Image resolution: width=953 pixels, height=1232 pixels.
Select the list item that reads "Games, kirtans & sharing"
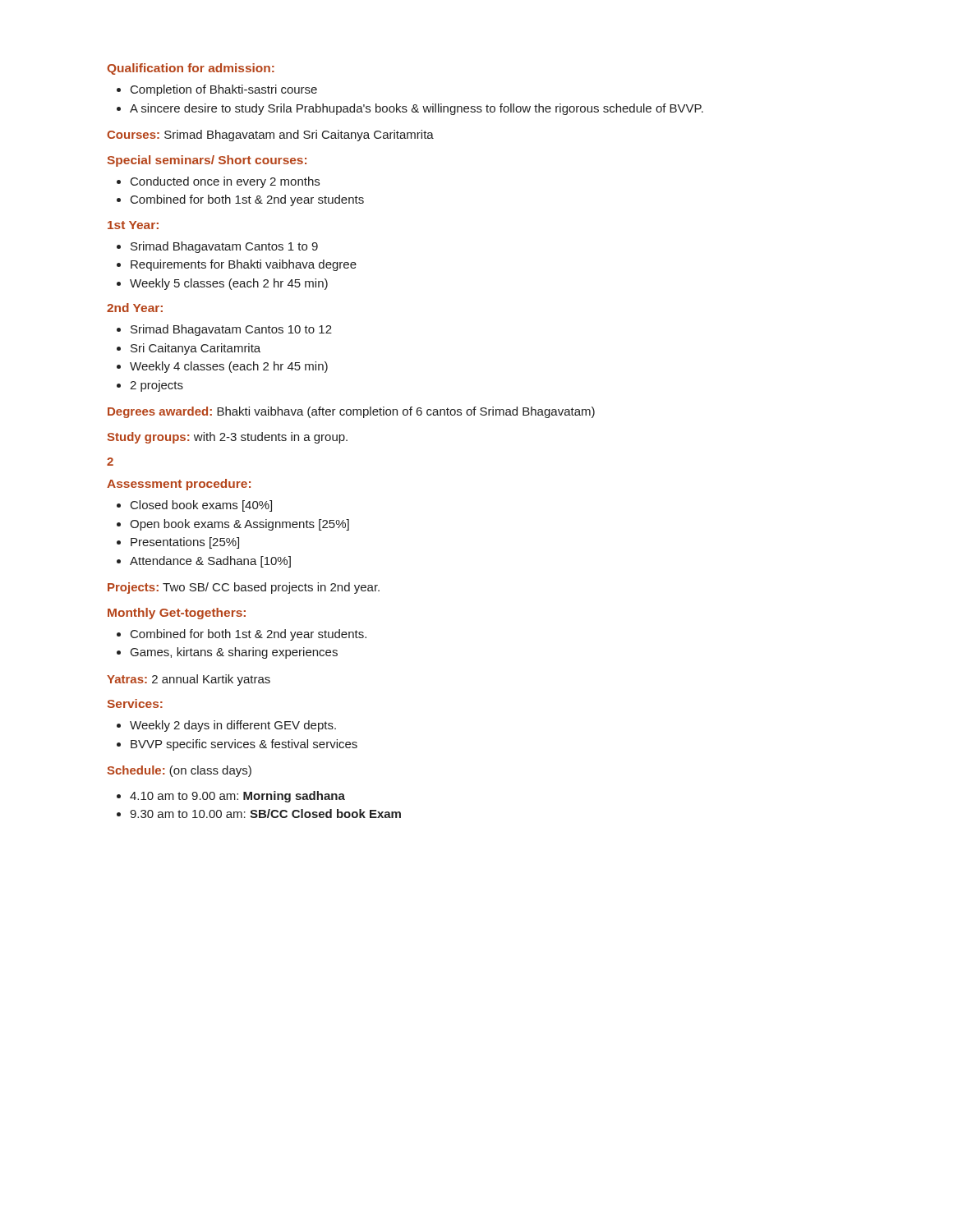point(227,653)
